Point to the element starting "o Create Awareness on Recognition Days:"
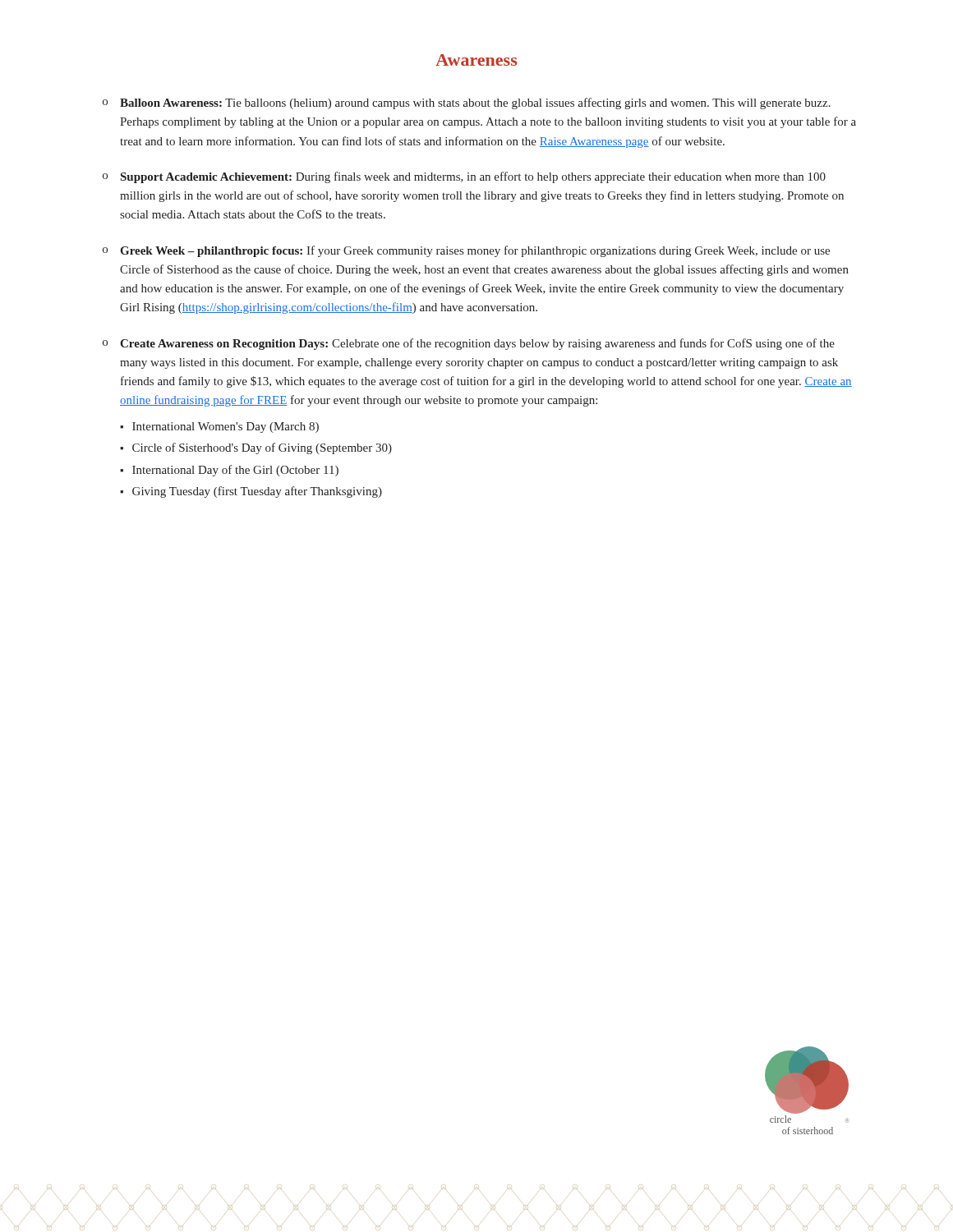The height and width of the screenshot is (1232, 953). (x=469, y=344)
